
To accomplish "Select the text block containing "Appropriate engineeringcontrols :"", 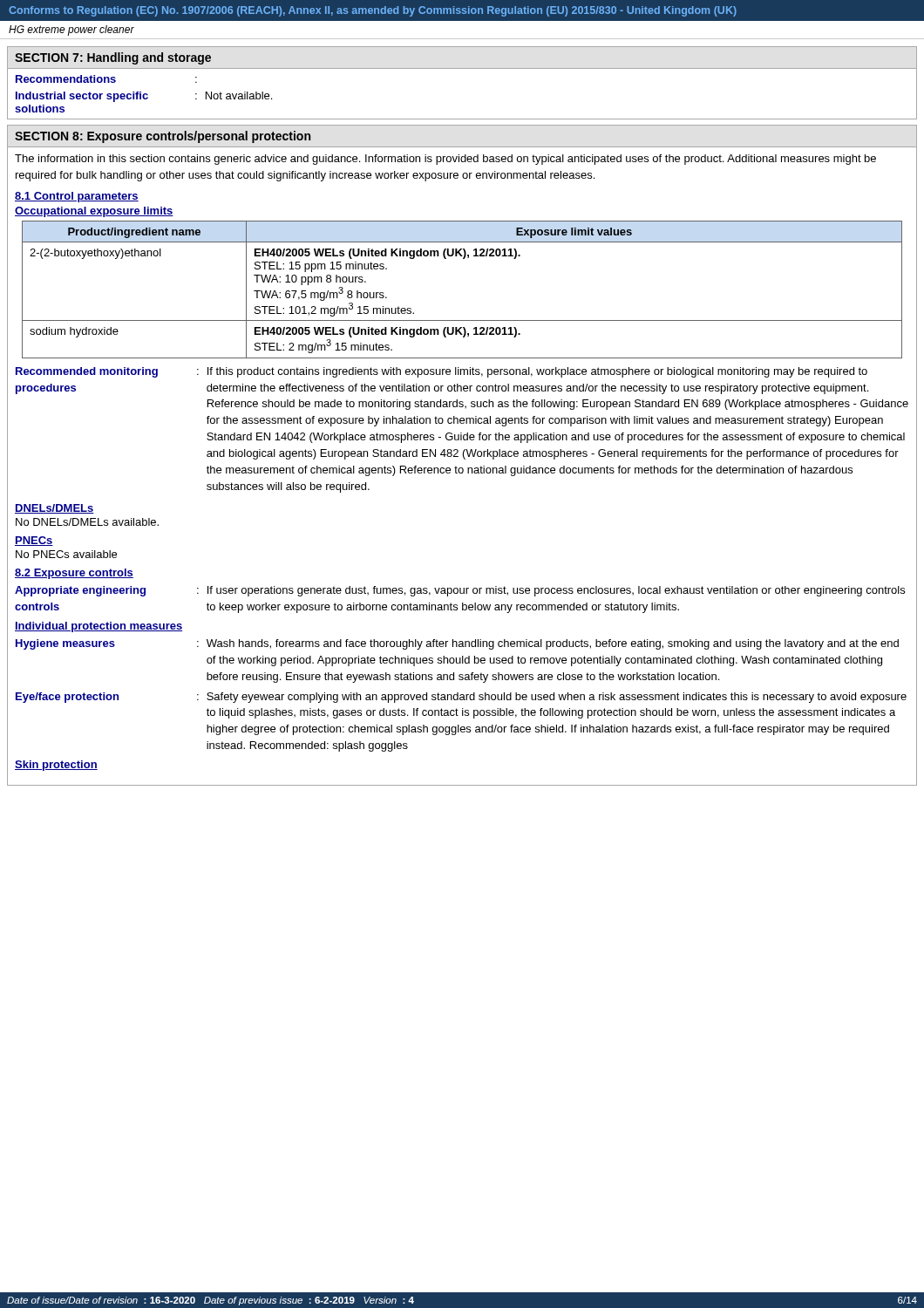I will pyautogui.click(x=462, y=599).
